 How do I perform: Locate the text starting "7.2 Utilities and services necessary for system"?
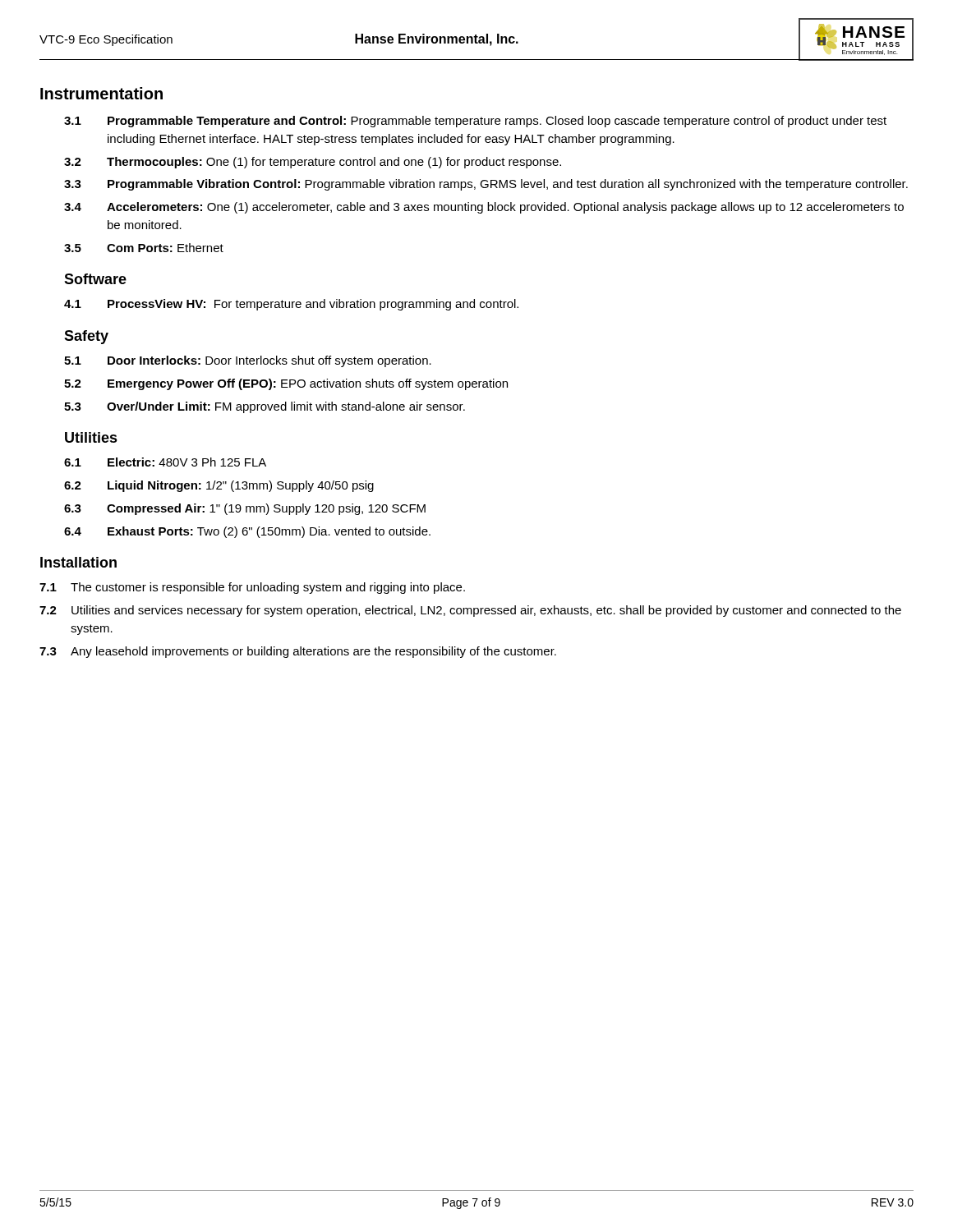(x=476, y=619)
